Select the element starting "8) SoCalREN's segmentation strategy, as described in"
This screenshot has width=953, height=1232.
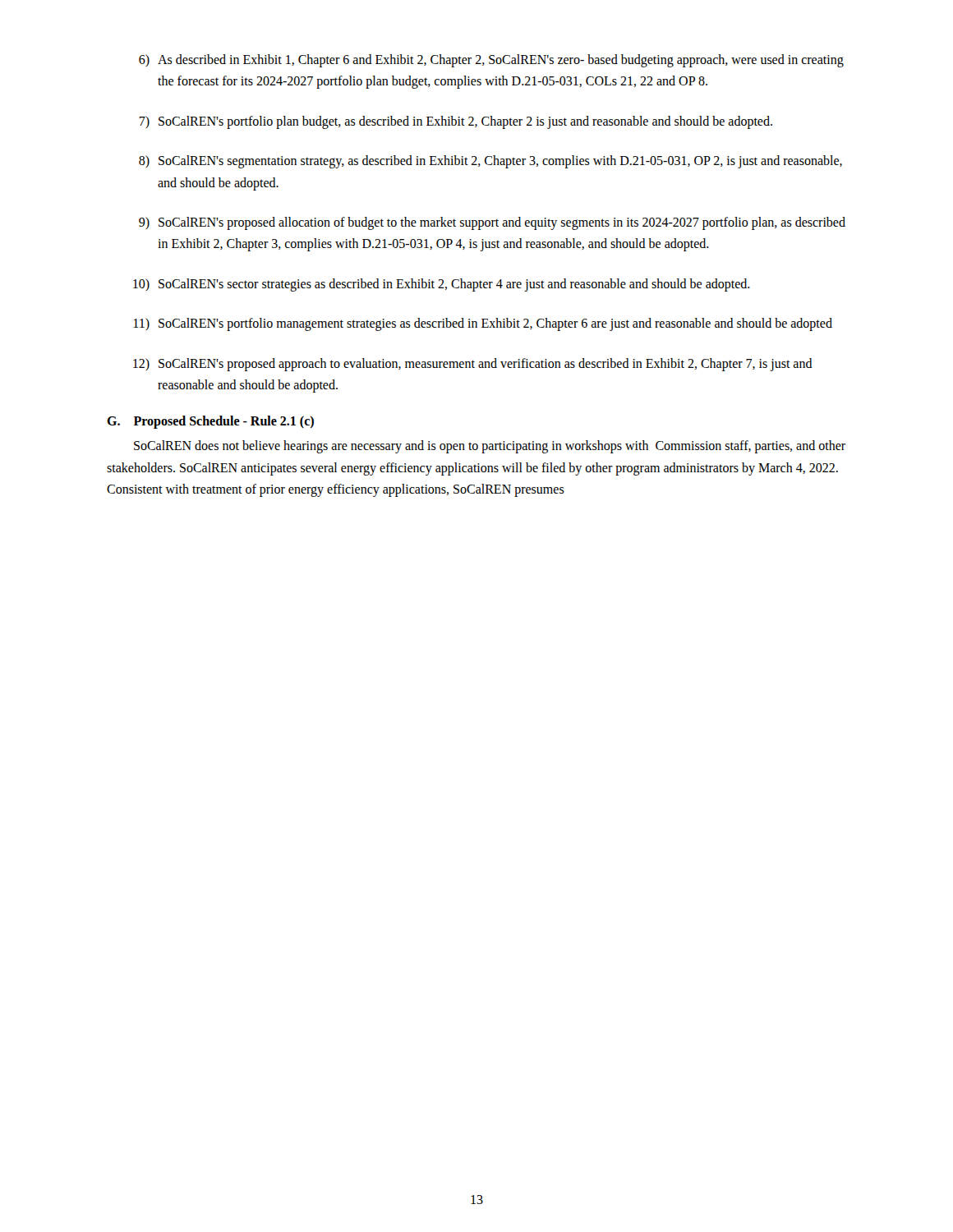[x=476, y=172]
